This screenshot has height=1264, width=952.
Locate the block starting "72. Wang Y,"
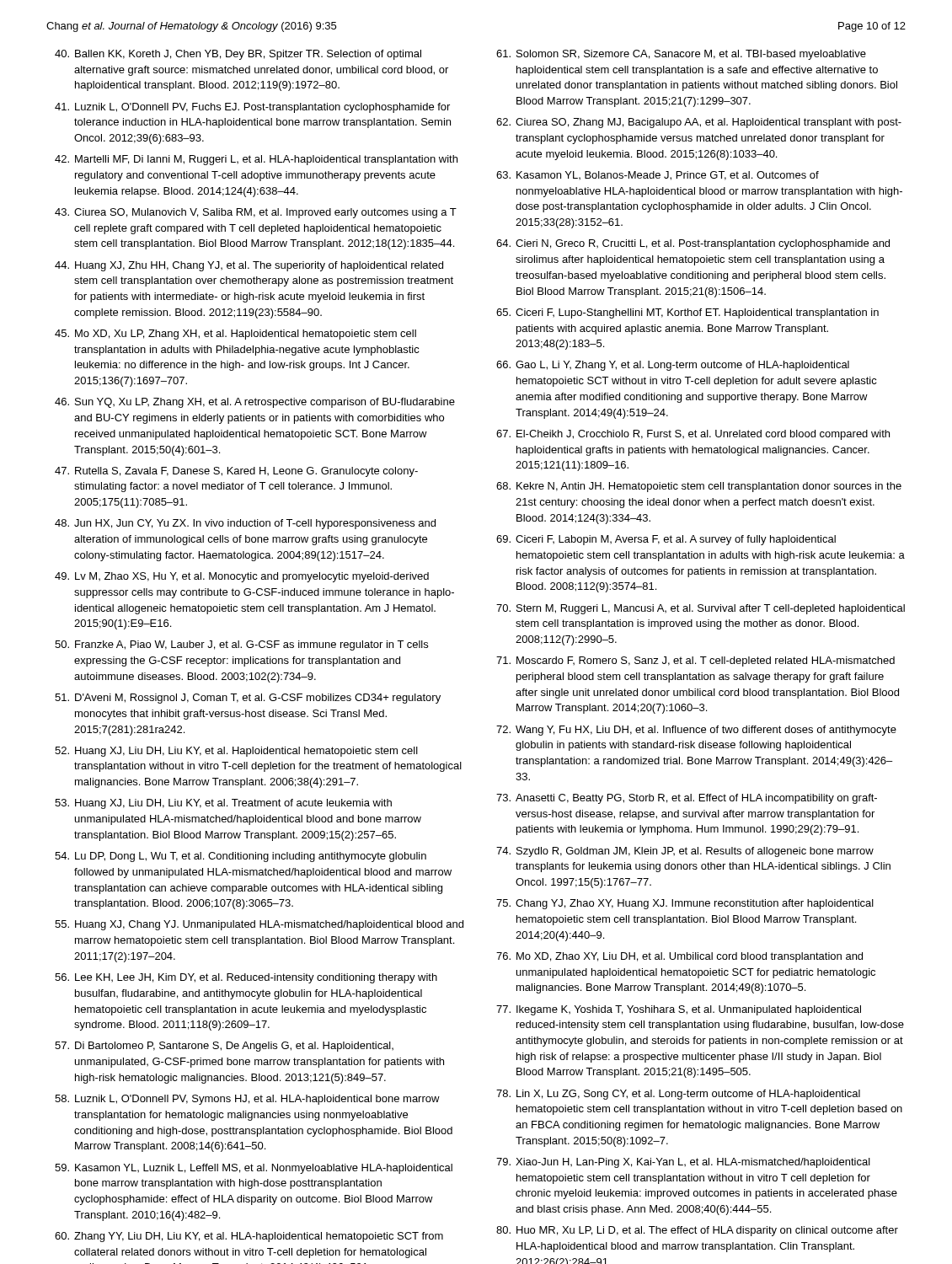[697, 753]
